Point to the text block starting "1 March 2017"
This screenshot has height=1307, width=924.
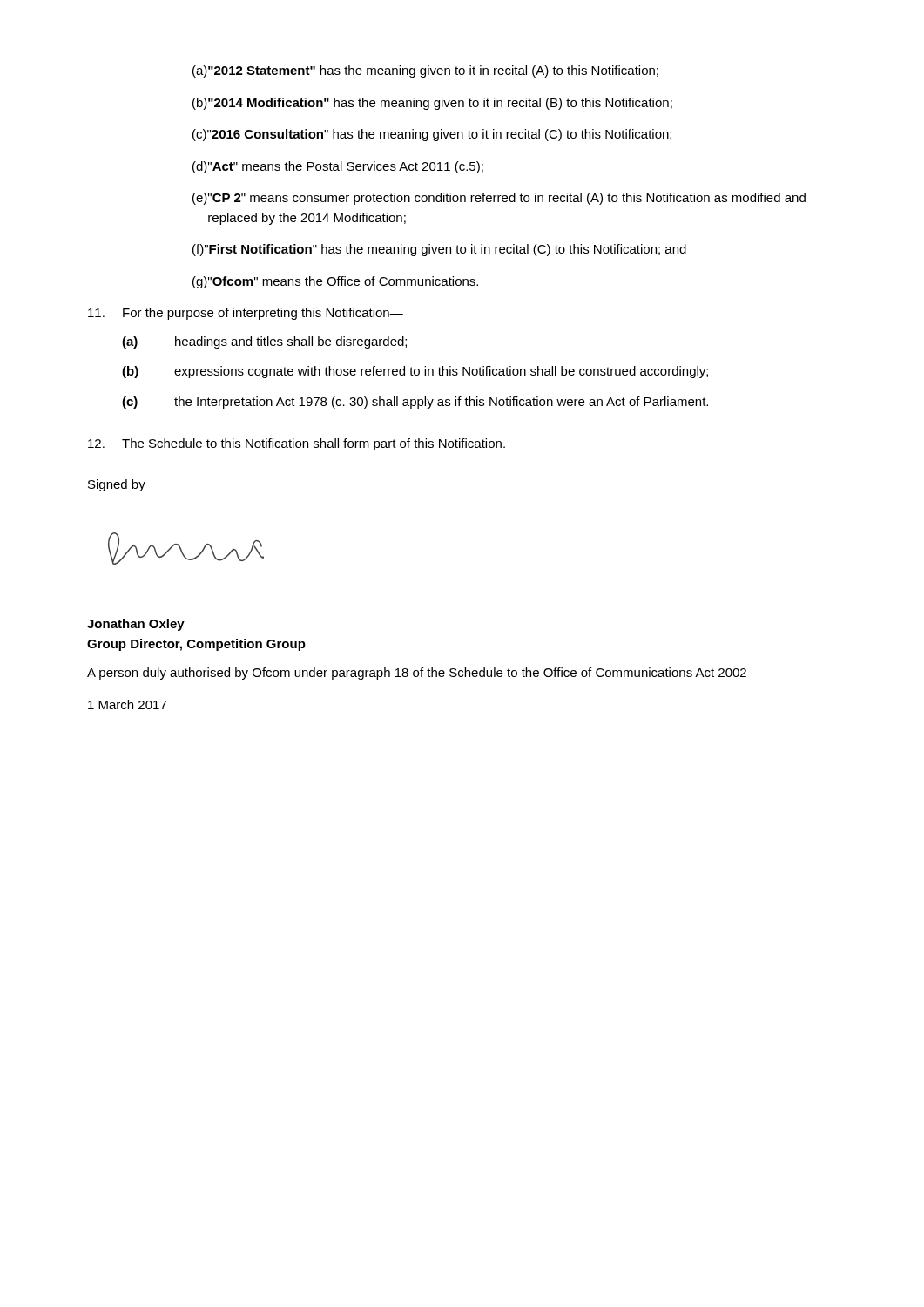127,704
